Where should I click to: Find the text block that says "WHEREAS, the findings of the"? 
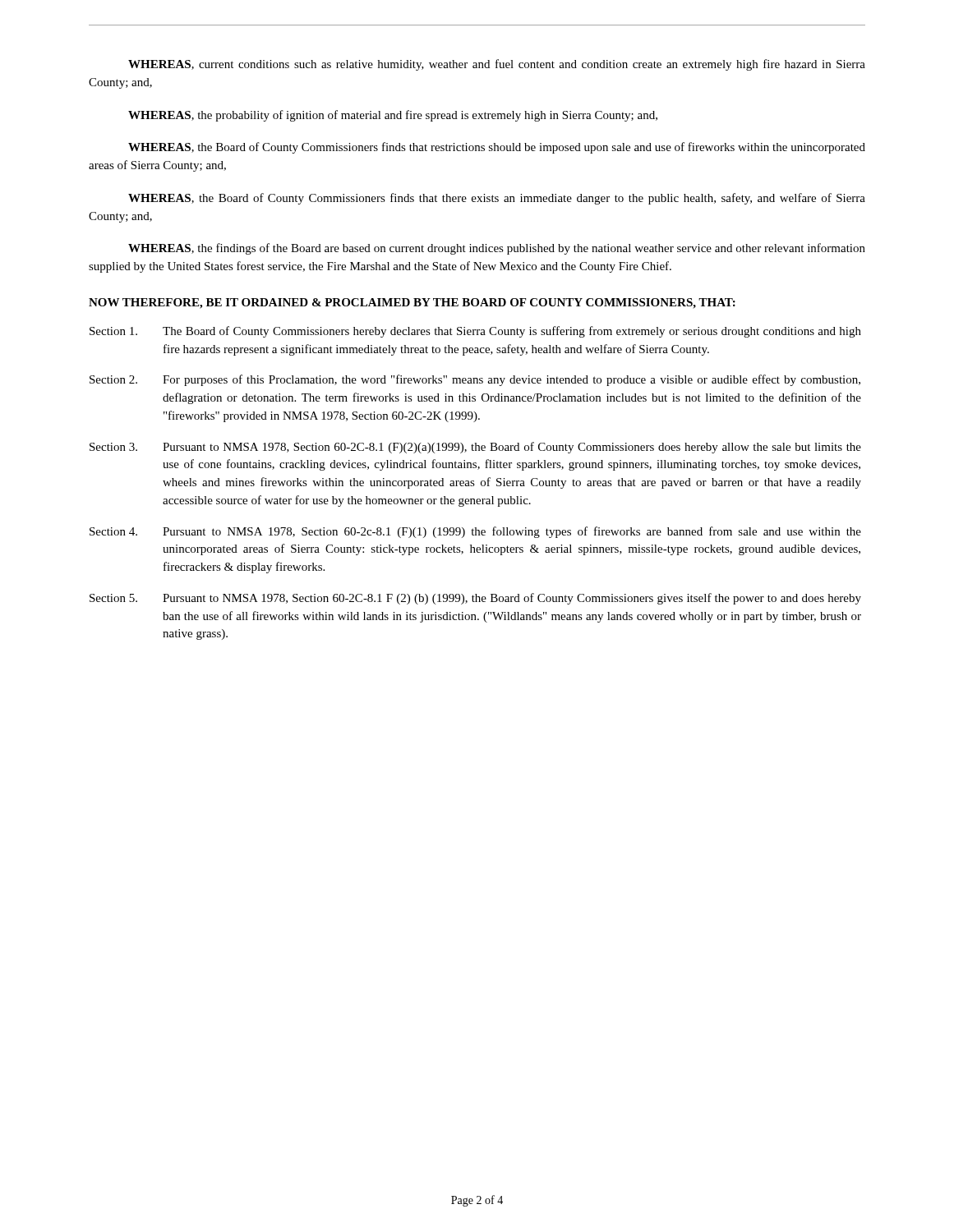477,257
